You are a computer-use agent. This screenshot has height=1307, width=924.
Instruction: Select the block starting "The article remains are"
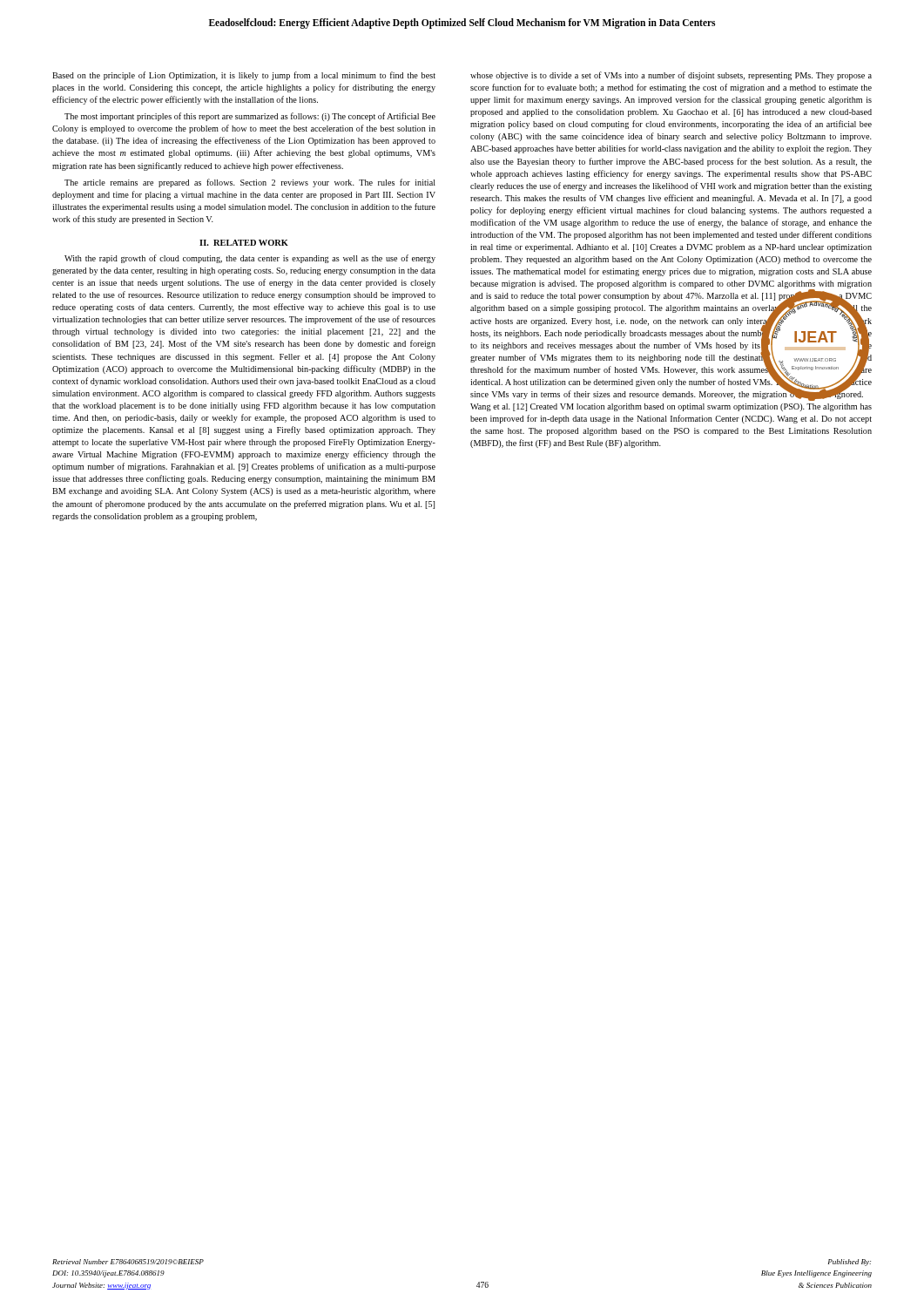244,201
